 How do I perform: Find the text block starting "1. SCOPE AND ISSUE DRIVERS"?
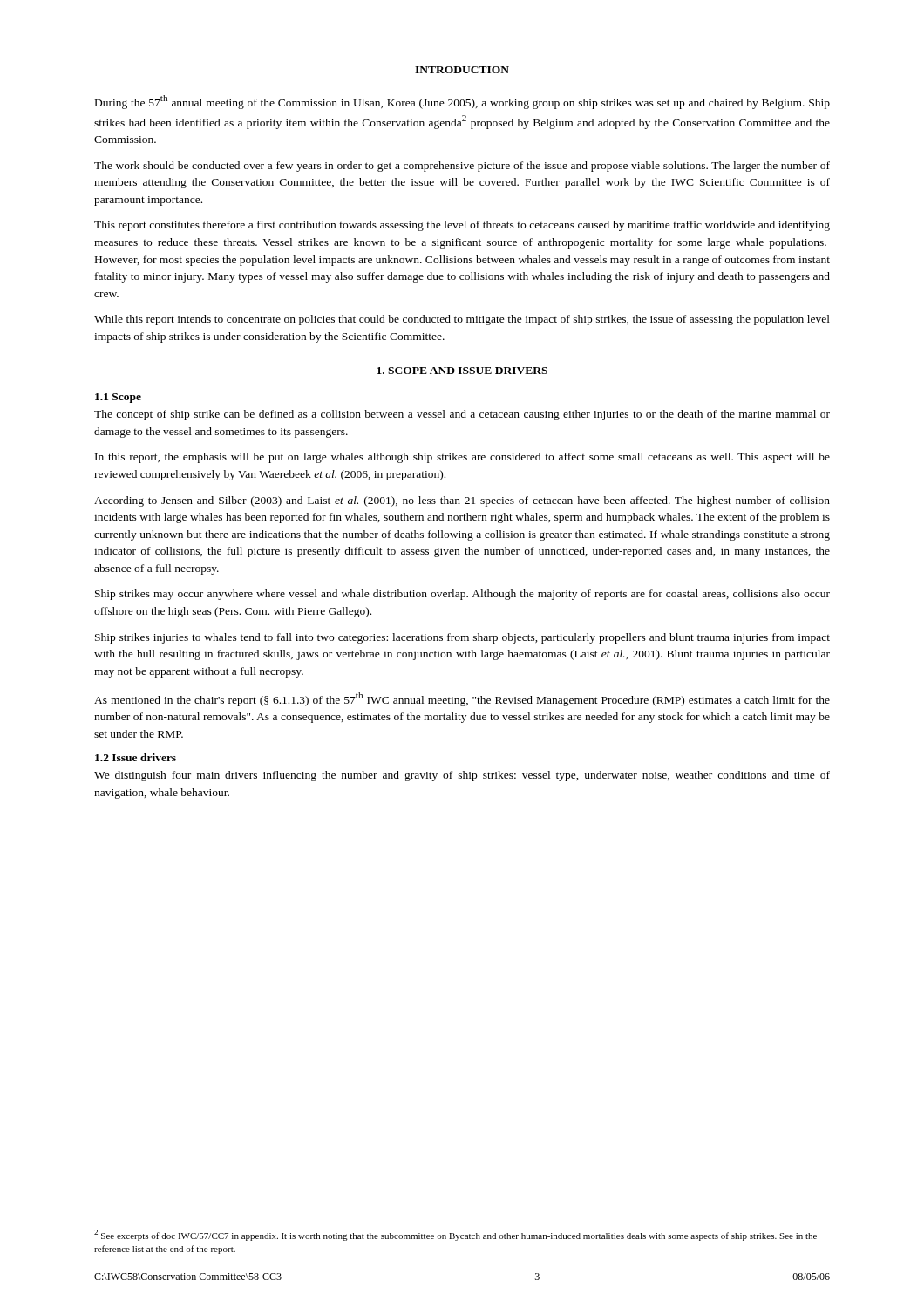[x=462, y=370]
